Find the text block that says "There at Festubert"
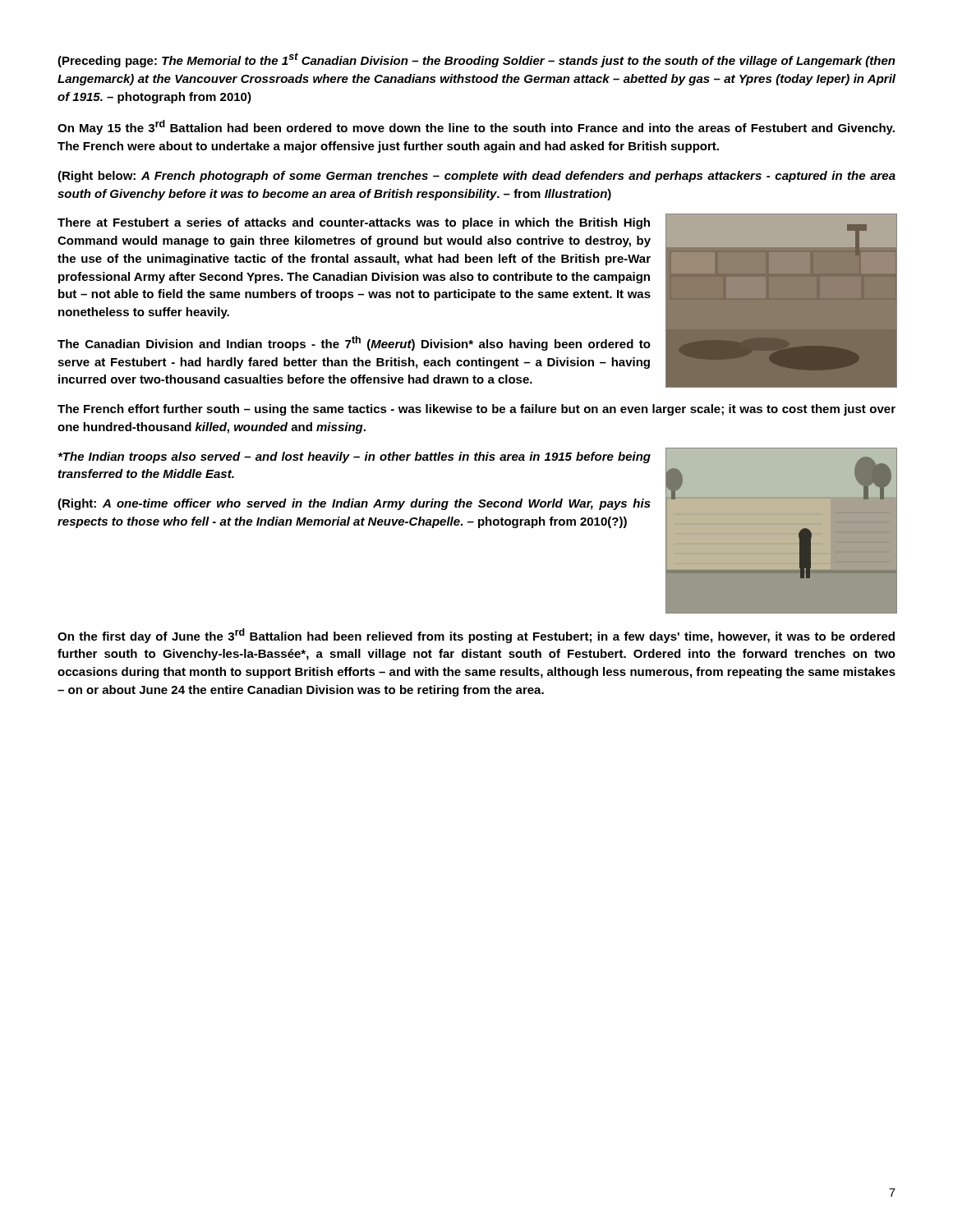Viewport: 953px width, 1232px height. coord(354,267)
